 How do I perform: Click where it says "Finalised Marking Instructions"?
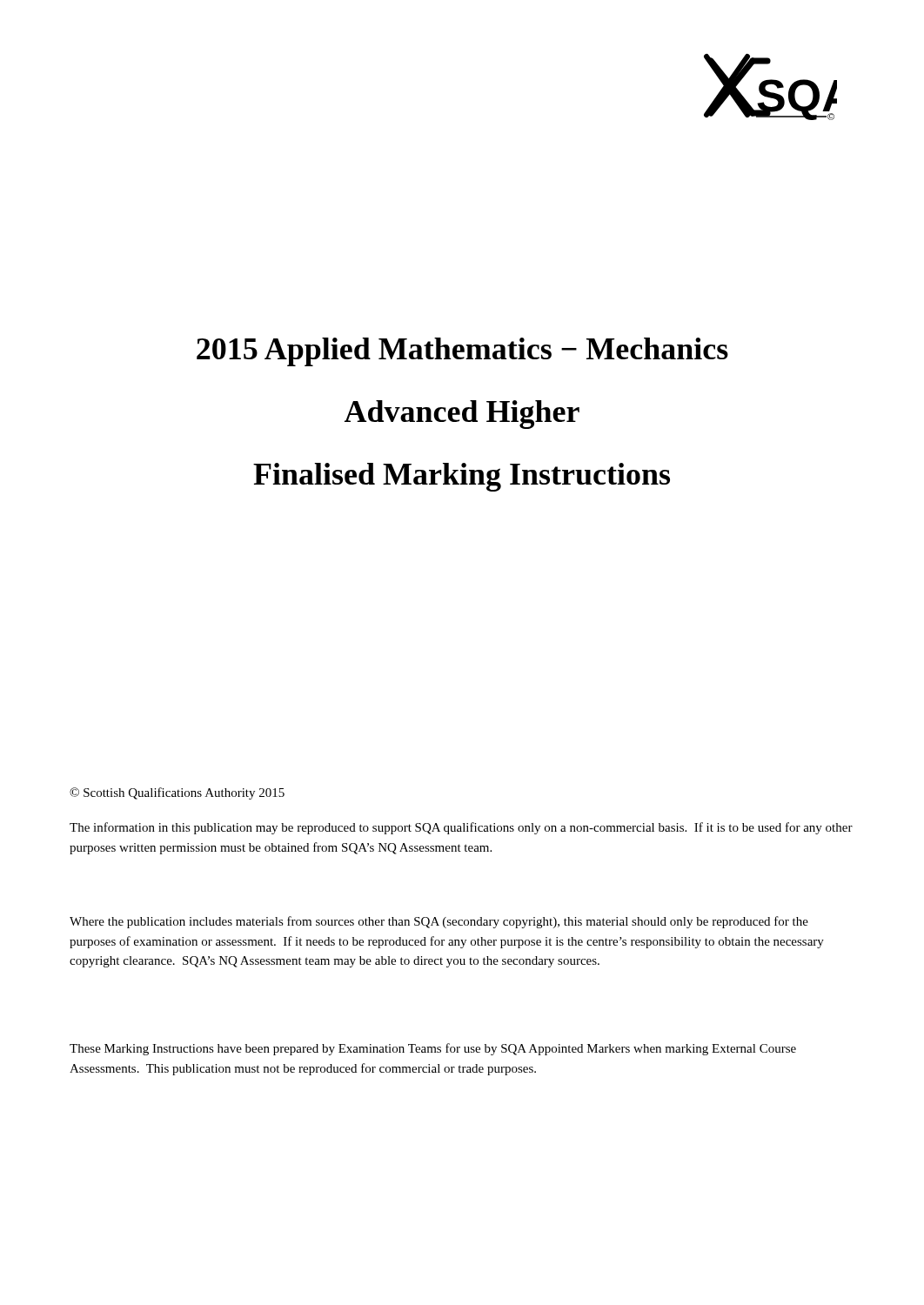462,474
